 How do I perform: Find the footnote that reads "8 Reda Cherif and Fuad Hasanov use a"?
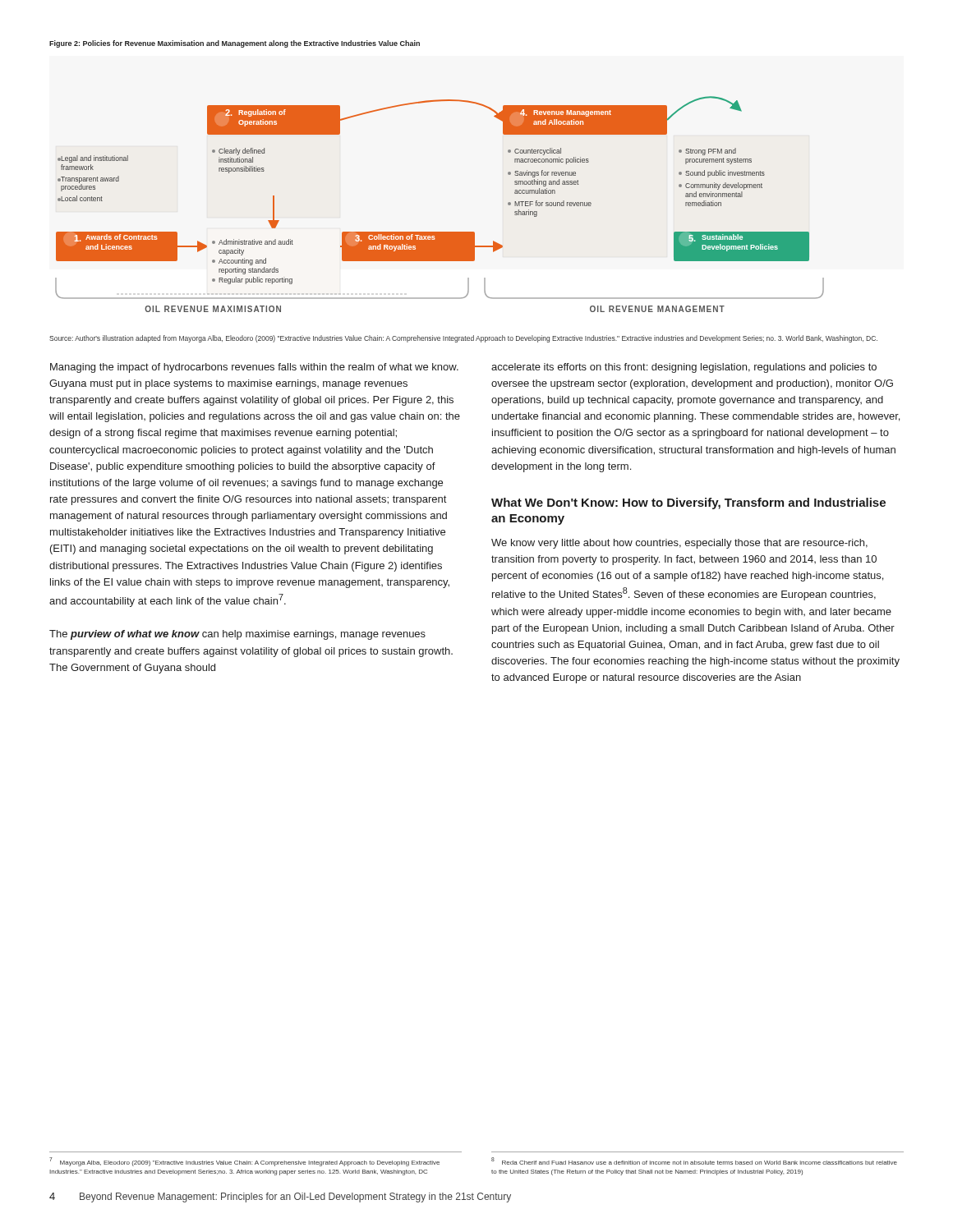click(694, 1166)
